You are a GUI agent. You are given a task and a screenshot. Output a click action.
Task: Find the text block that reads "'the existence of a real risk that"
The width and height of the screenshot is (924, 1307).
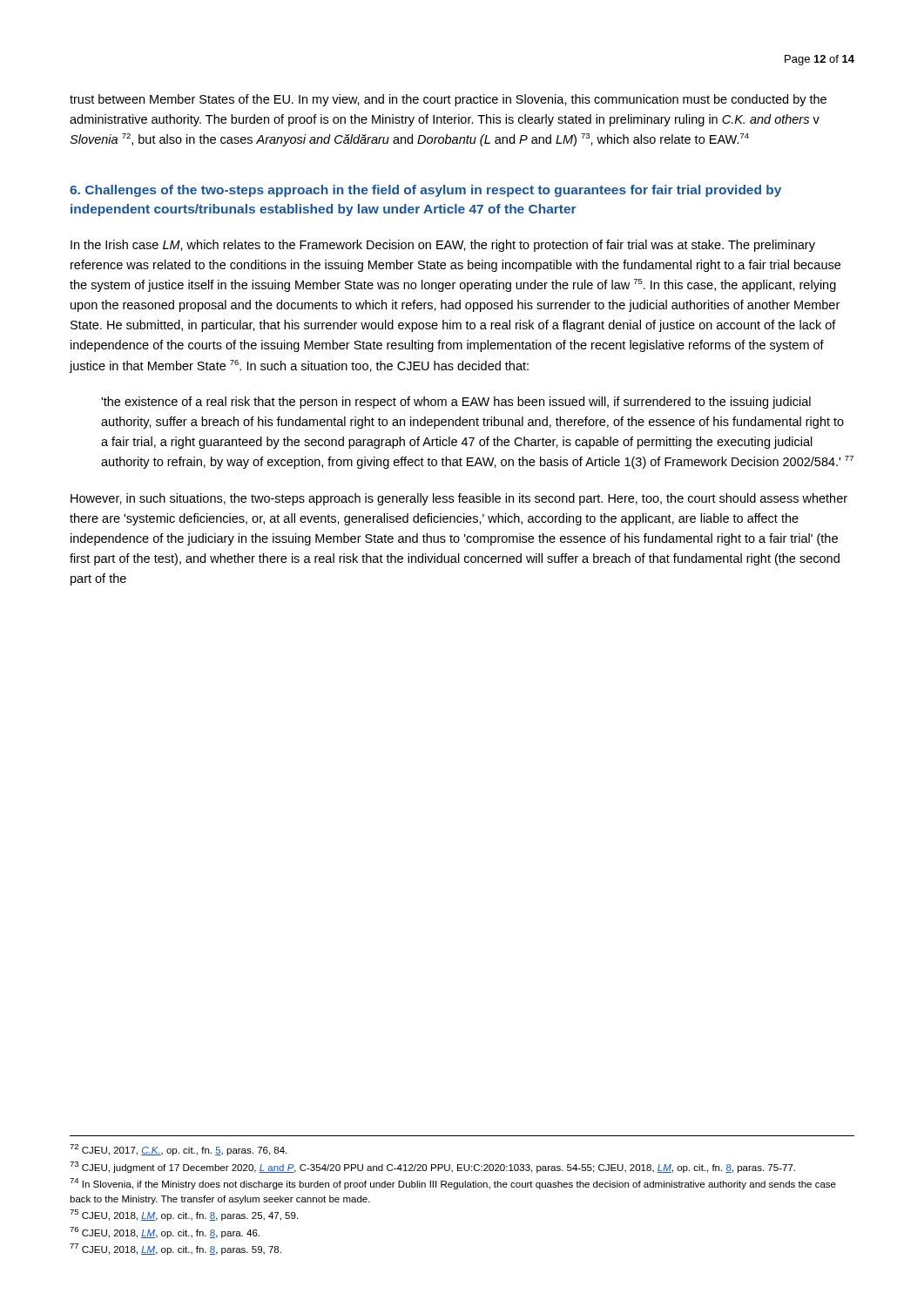(477, 432)
